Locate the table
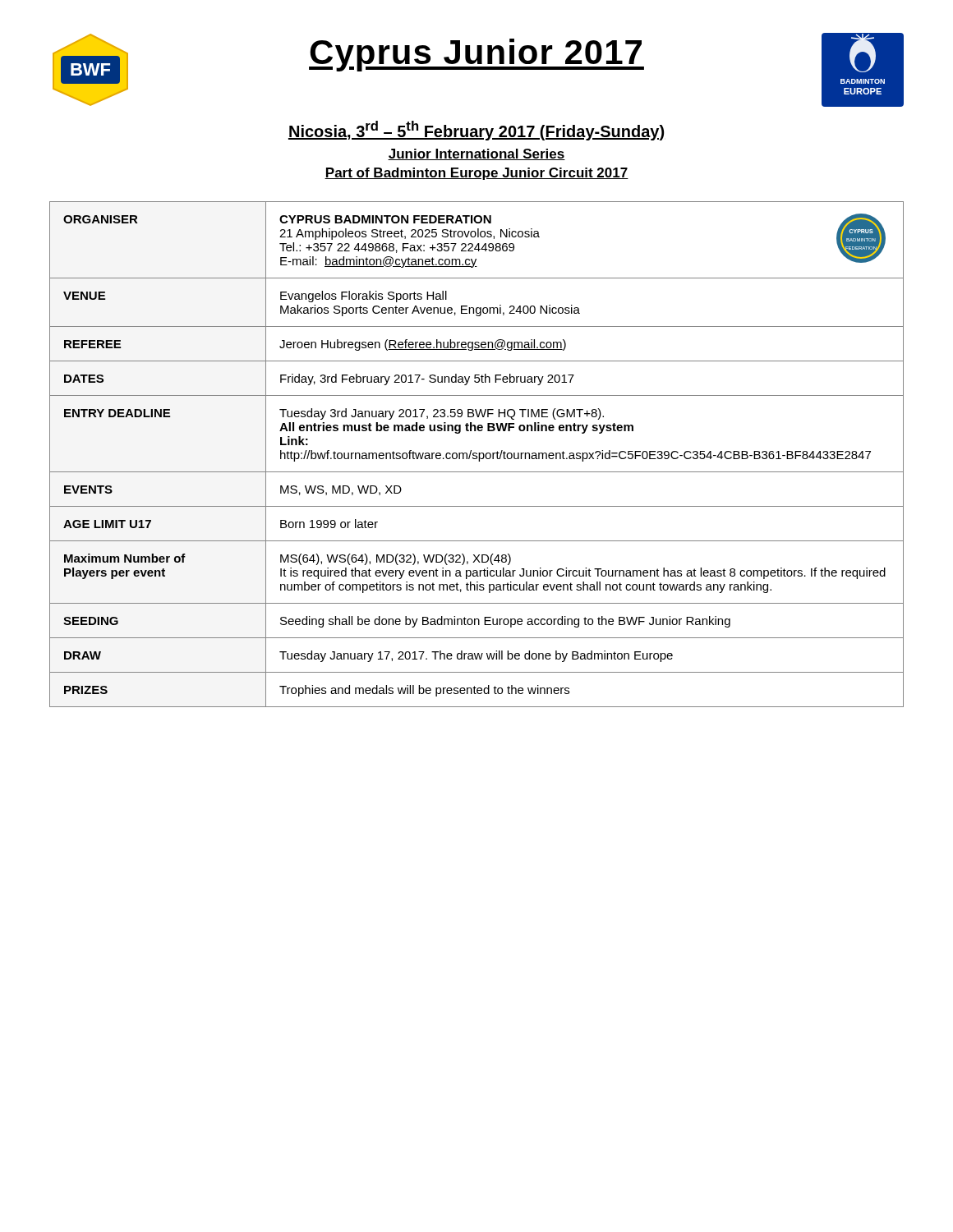Image resolution: width=953 pixels, height=1232 pixels. [476, 454]
